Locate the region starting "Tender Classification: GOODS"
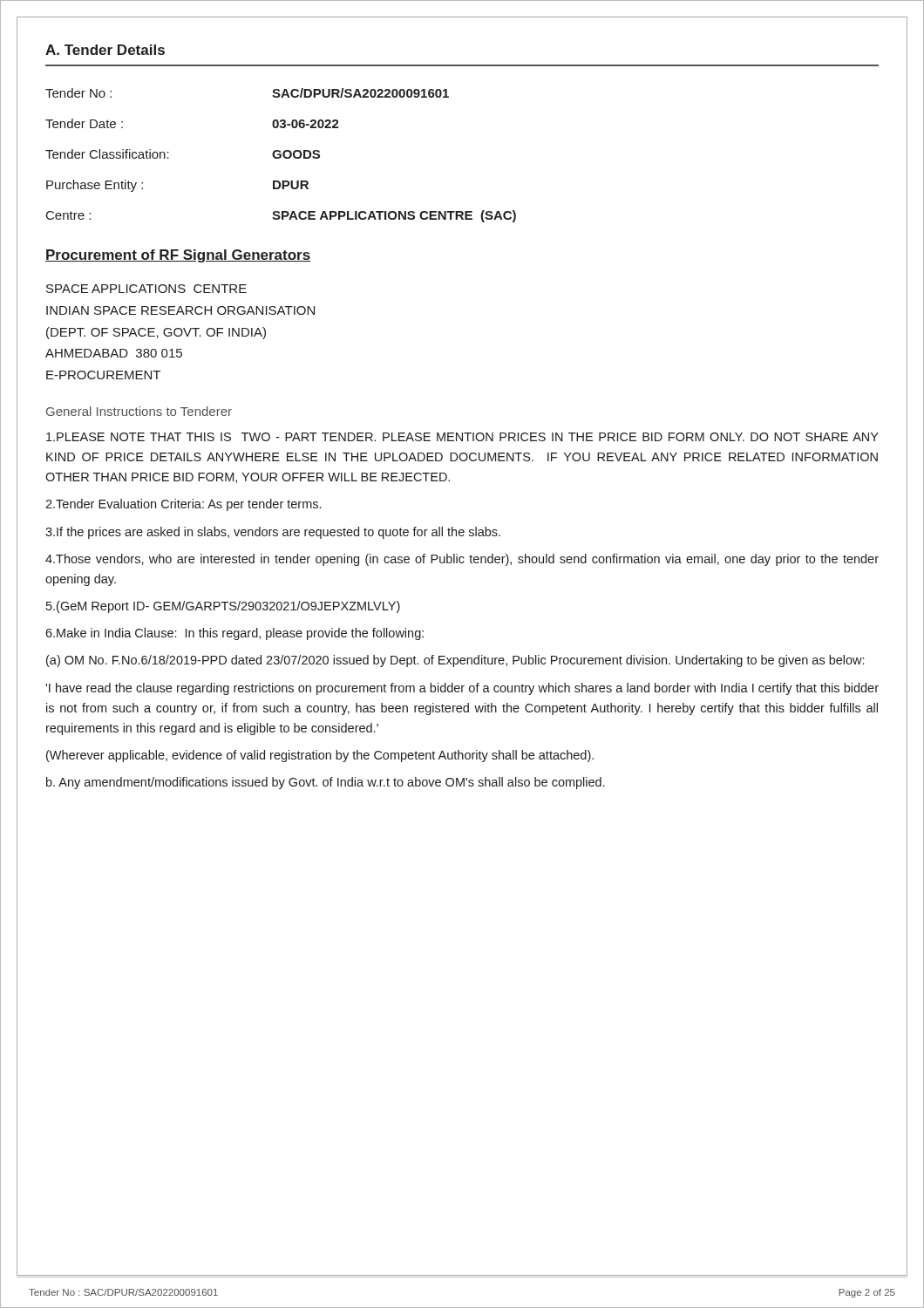This screenshot has width=924, height=1308. point(111,155)
